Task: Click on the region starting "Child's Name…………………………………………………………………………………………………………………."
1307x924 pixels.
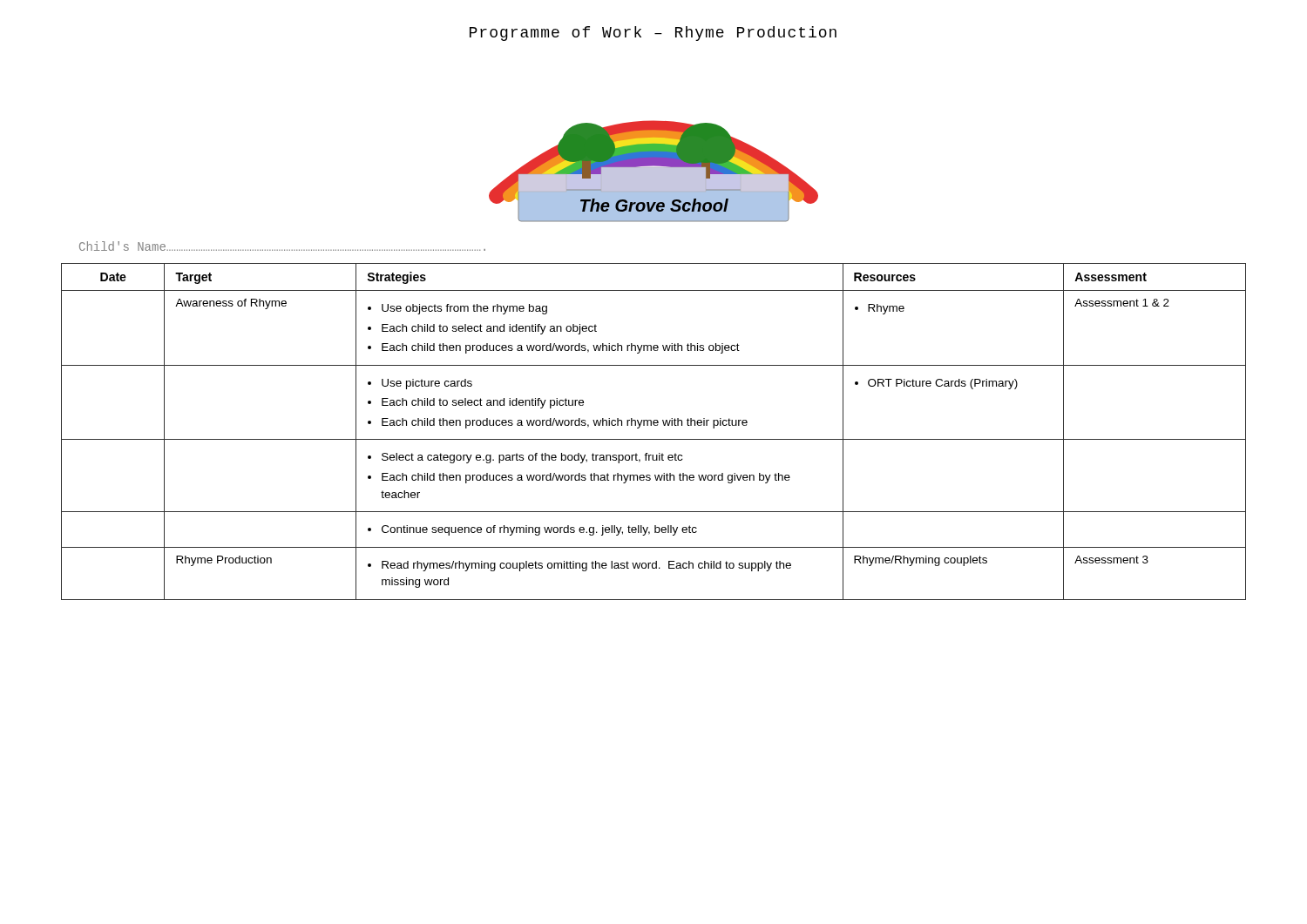Action: [283, 247]
